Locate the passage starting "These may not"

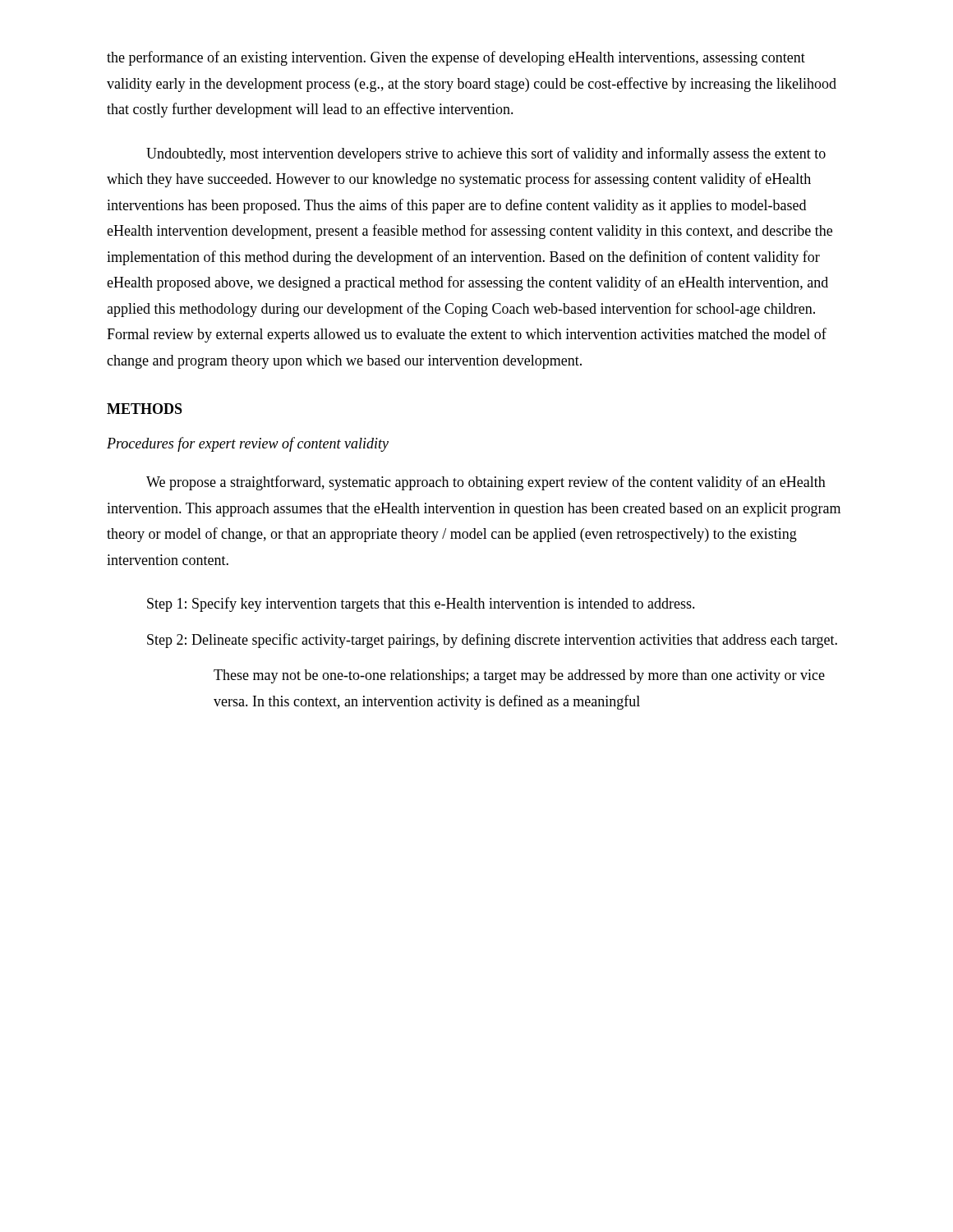click(476, 689)
